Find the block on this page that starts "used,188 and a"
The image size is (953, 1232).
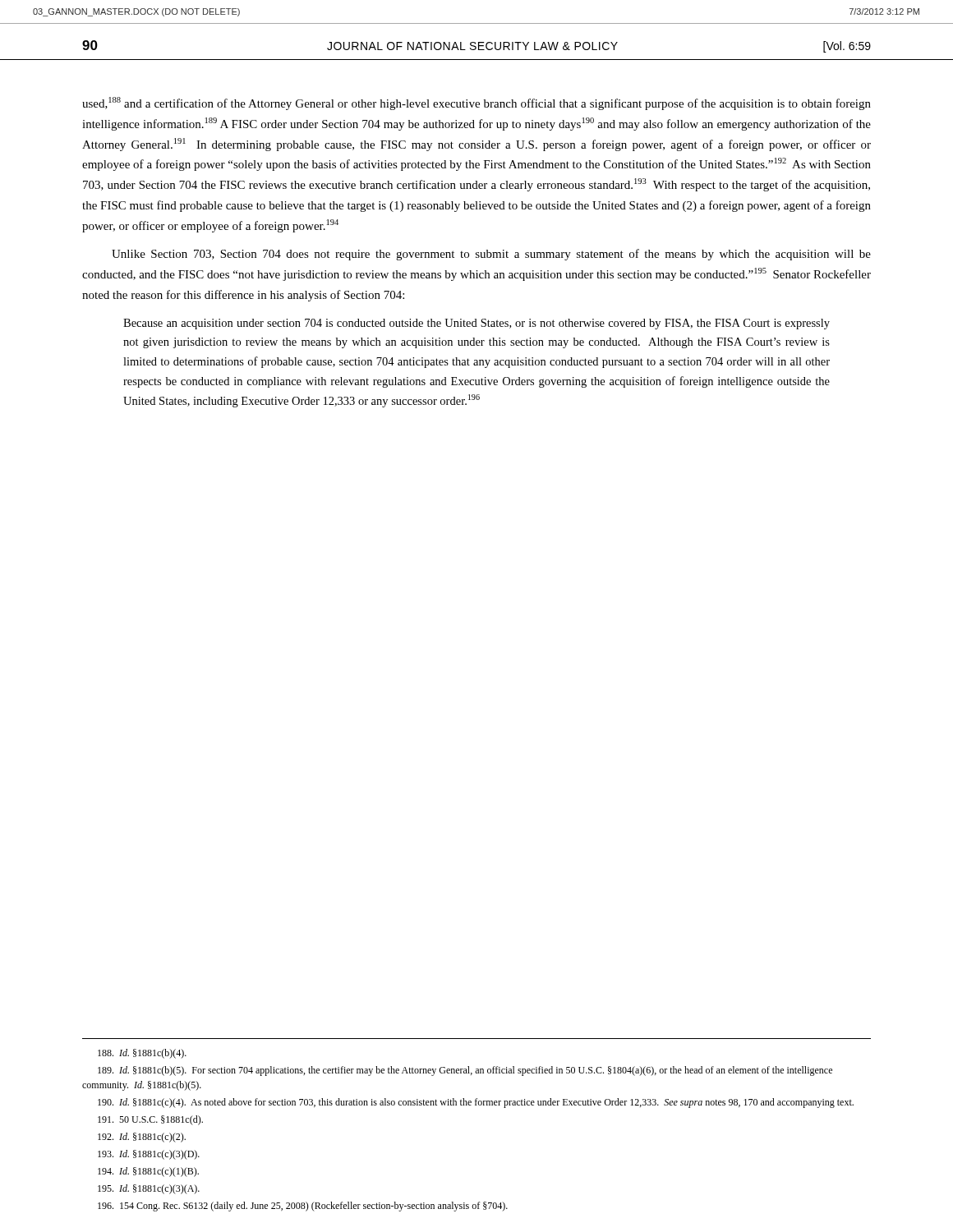[476, 164]
